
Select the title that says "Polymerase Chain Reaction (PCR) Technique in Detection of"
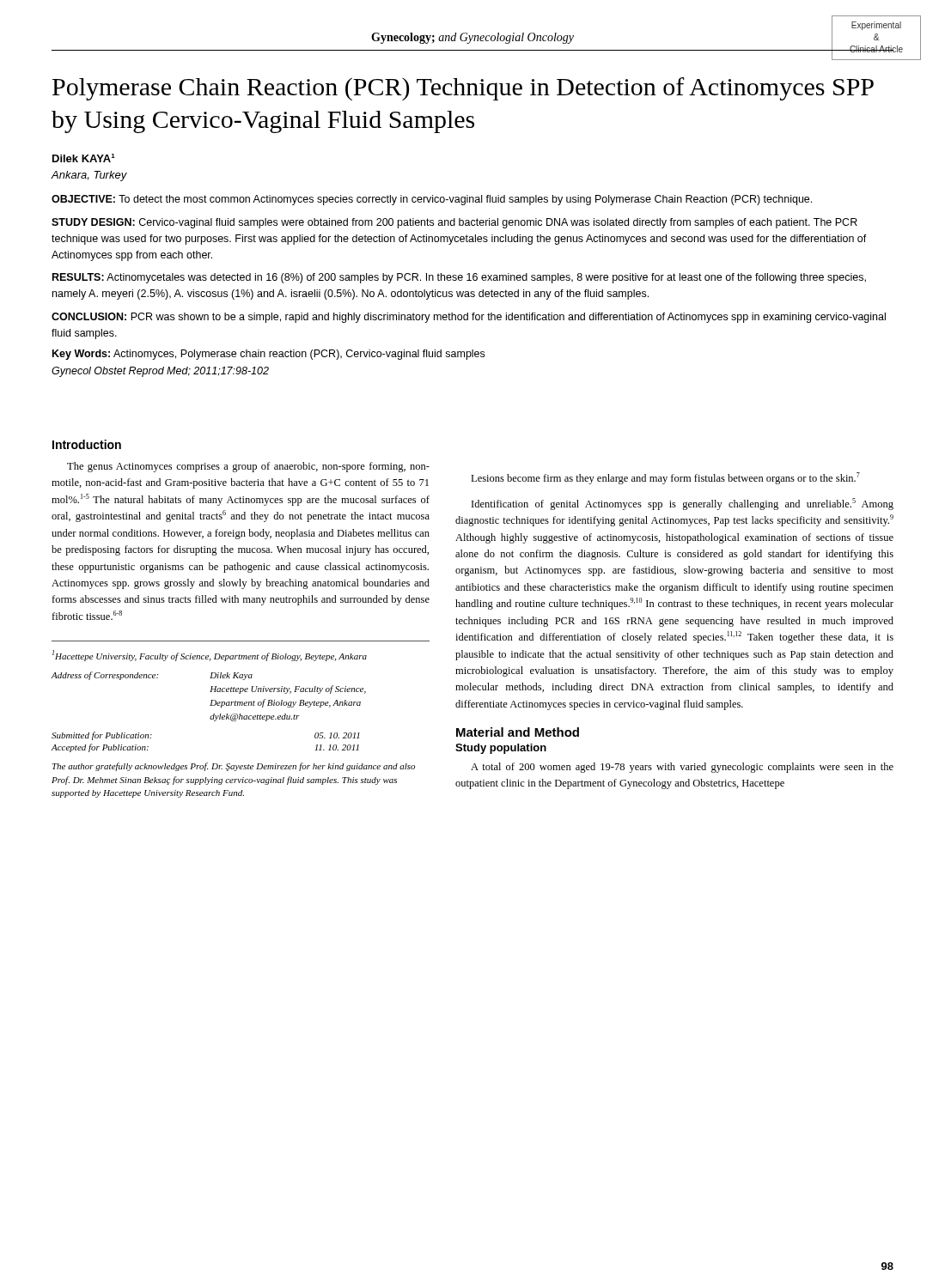(x=463, y=102)
